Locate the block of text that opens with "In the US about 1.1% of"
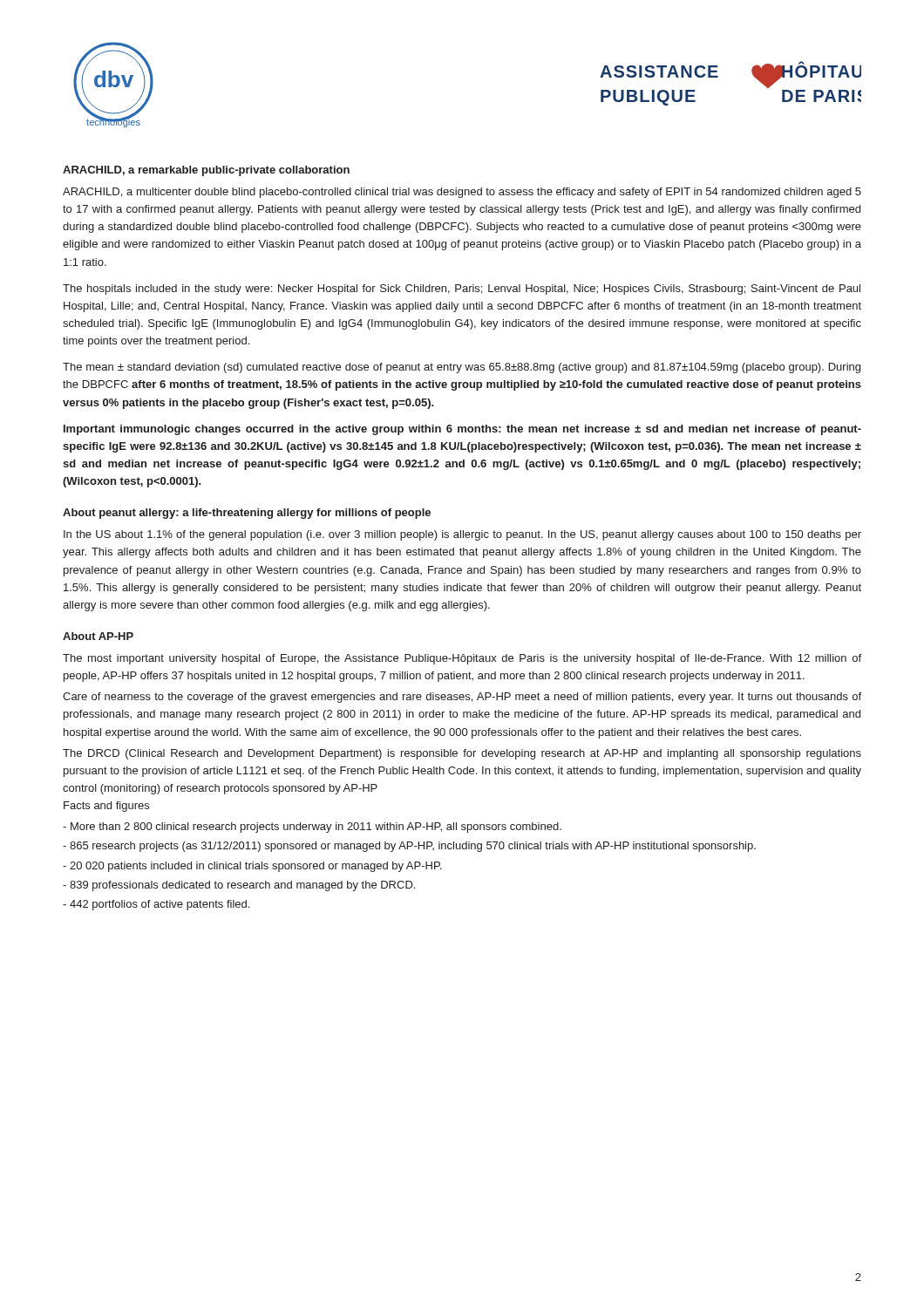Image resolution: width=924 pixels, height=1308 pixels. [x=462, y=569]
